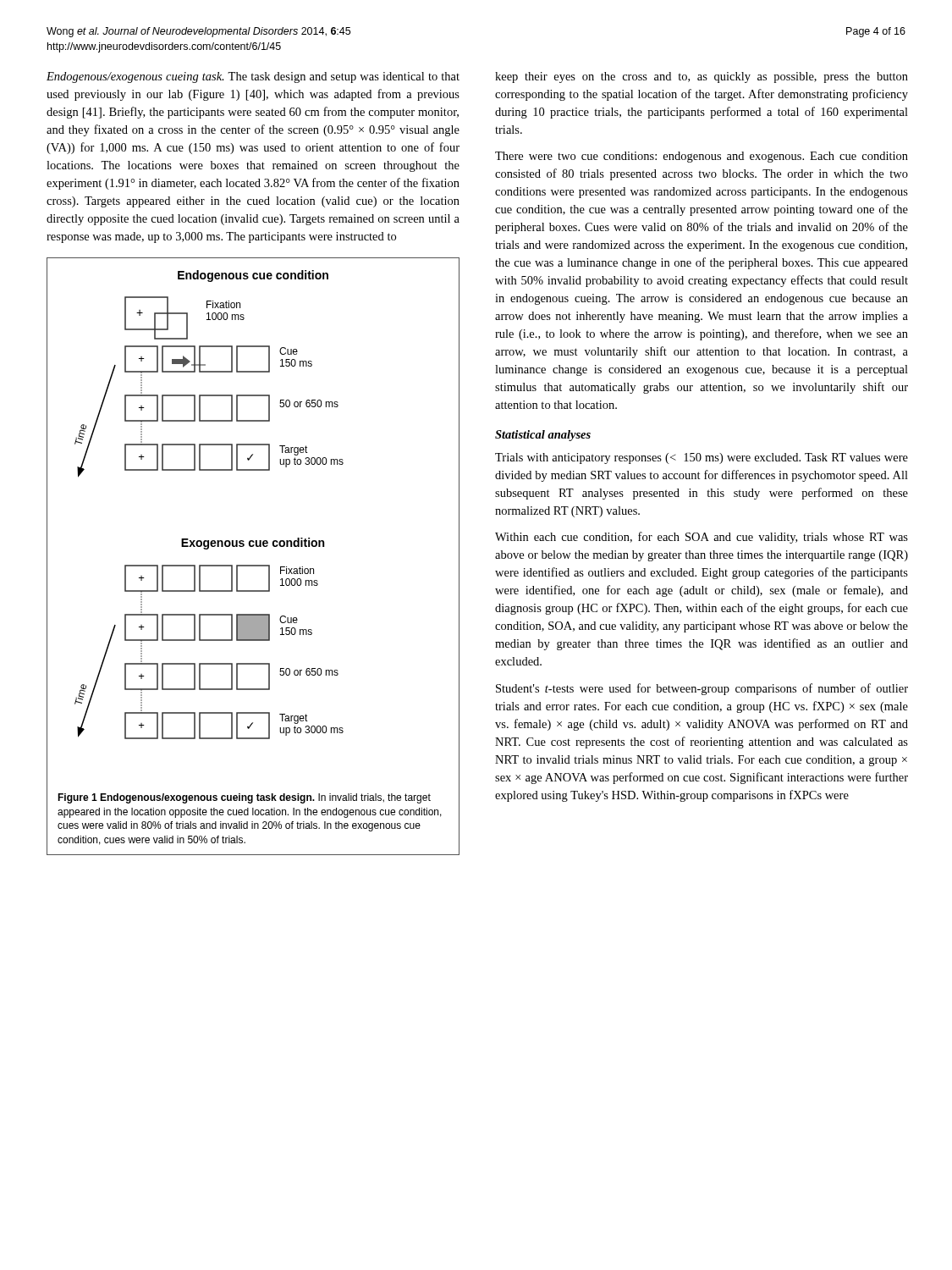
Task: Point to the block beginning "Trials with anticipatory responses (< 150"
Action: click(702, 626)
